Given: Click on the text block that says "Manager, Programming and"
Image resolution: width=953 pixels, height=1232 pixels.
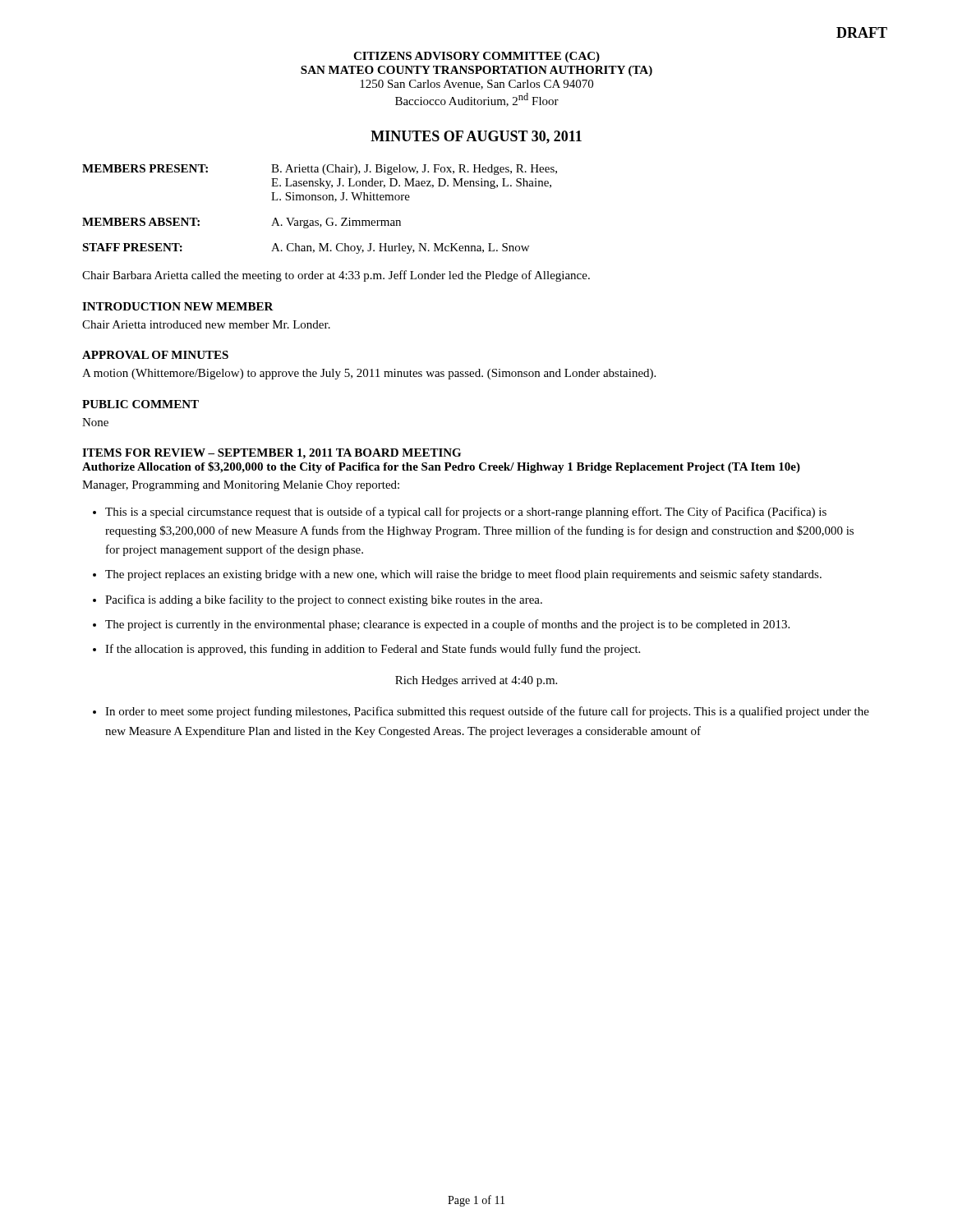Looking at the screenshot, I should pyautogui.click(x=241, y=485).
